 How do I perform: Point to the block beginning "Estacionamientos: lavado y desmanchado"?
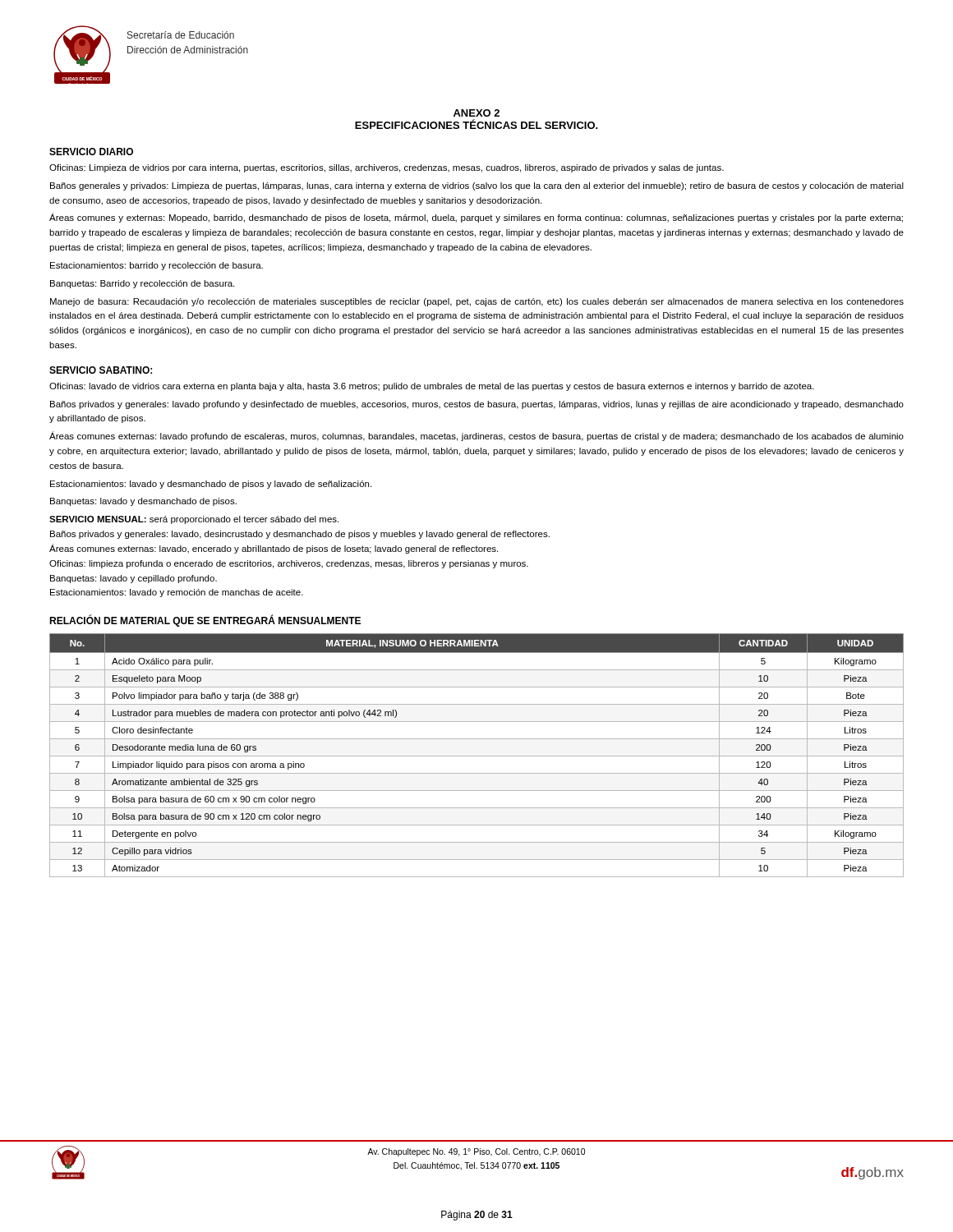click(211, 483)
